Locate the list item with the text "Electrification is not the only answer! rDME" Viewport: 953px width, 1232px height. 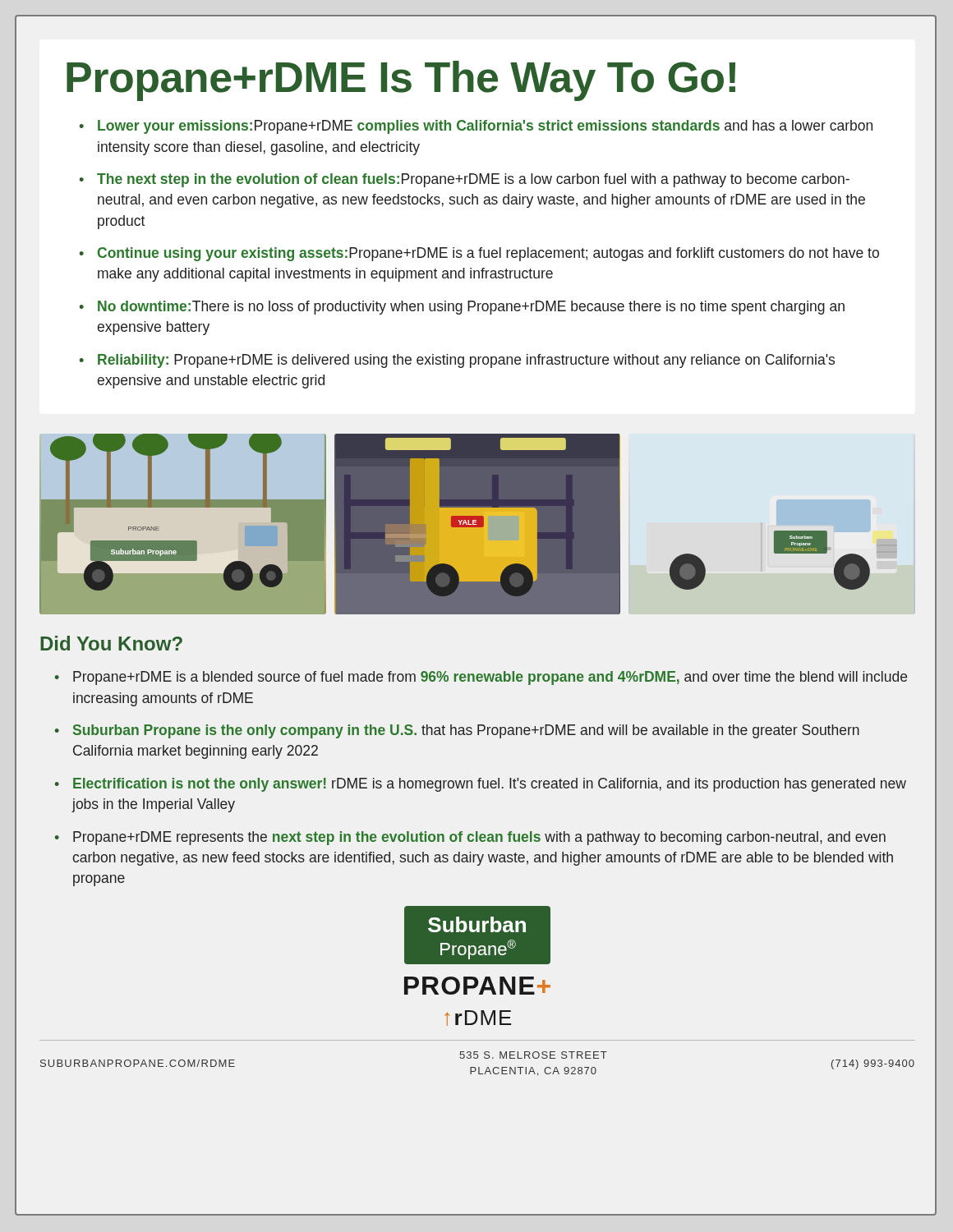(x=489, y=794)
